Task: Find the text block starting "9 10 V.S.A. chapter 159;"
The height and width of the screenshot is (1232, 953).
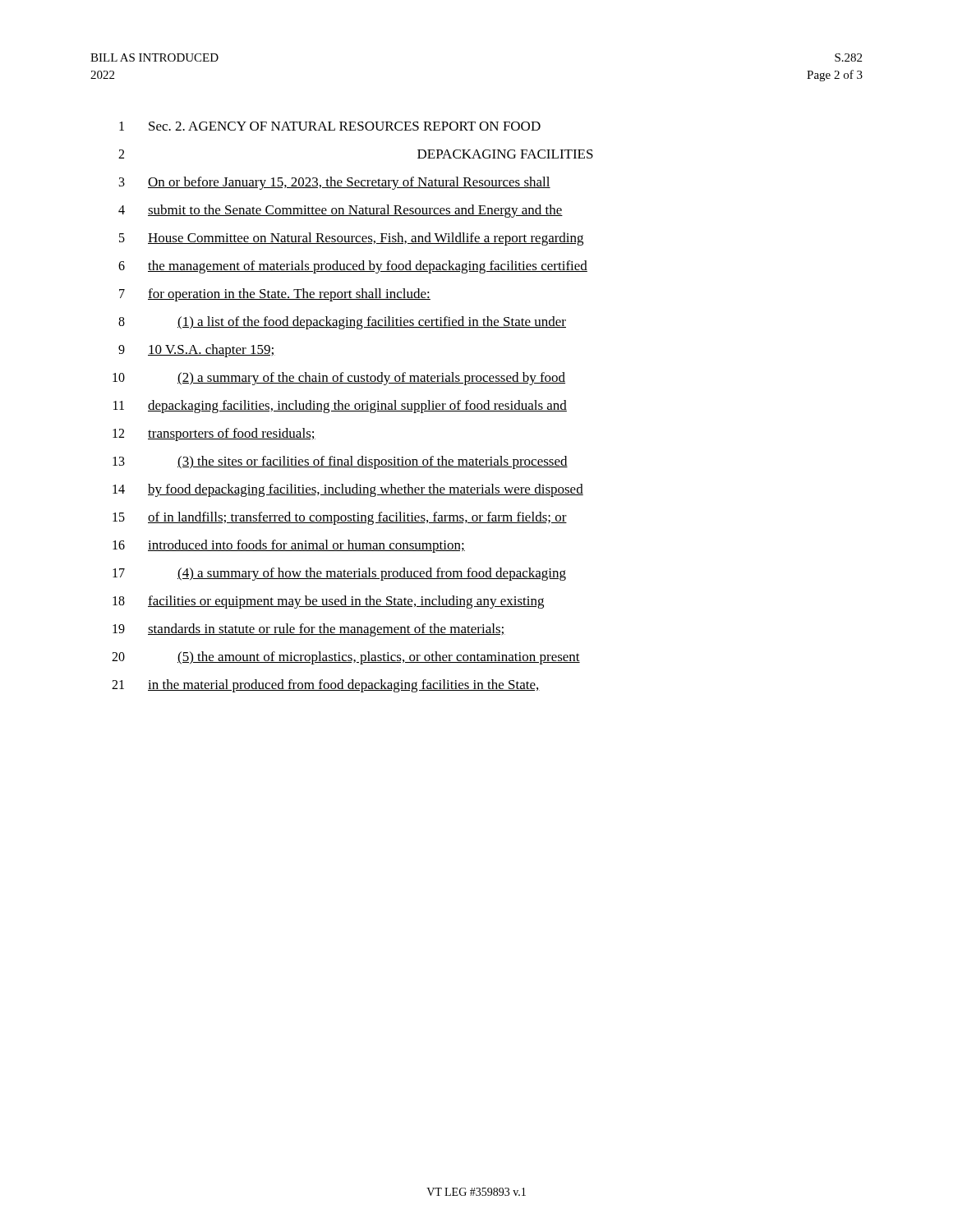Action: [x=197, y=351]
